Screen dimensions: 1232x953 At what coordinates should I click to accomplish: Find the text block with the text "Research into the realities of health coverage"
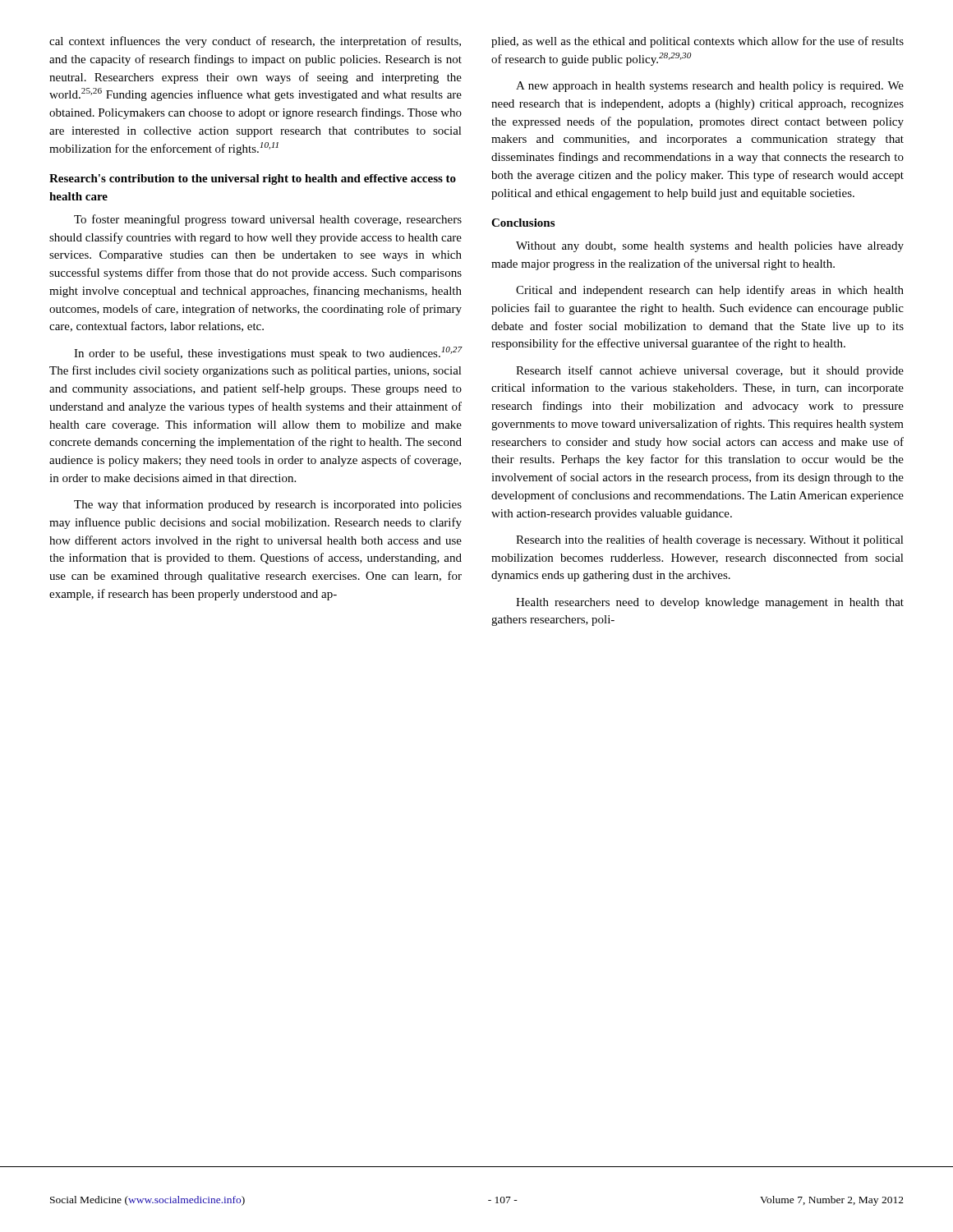click(698, 558)
